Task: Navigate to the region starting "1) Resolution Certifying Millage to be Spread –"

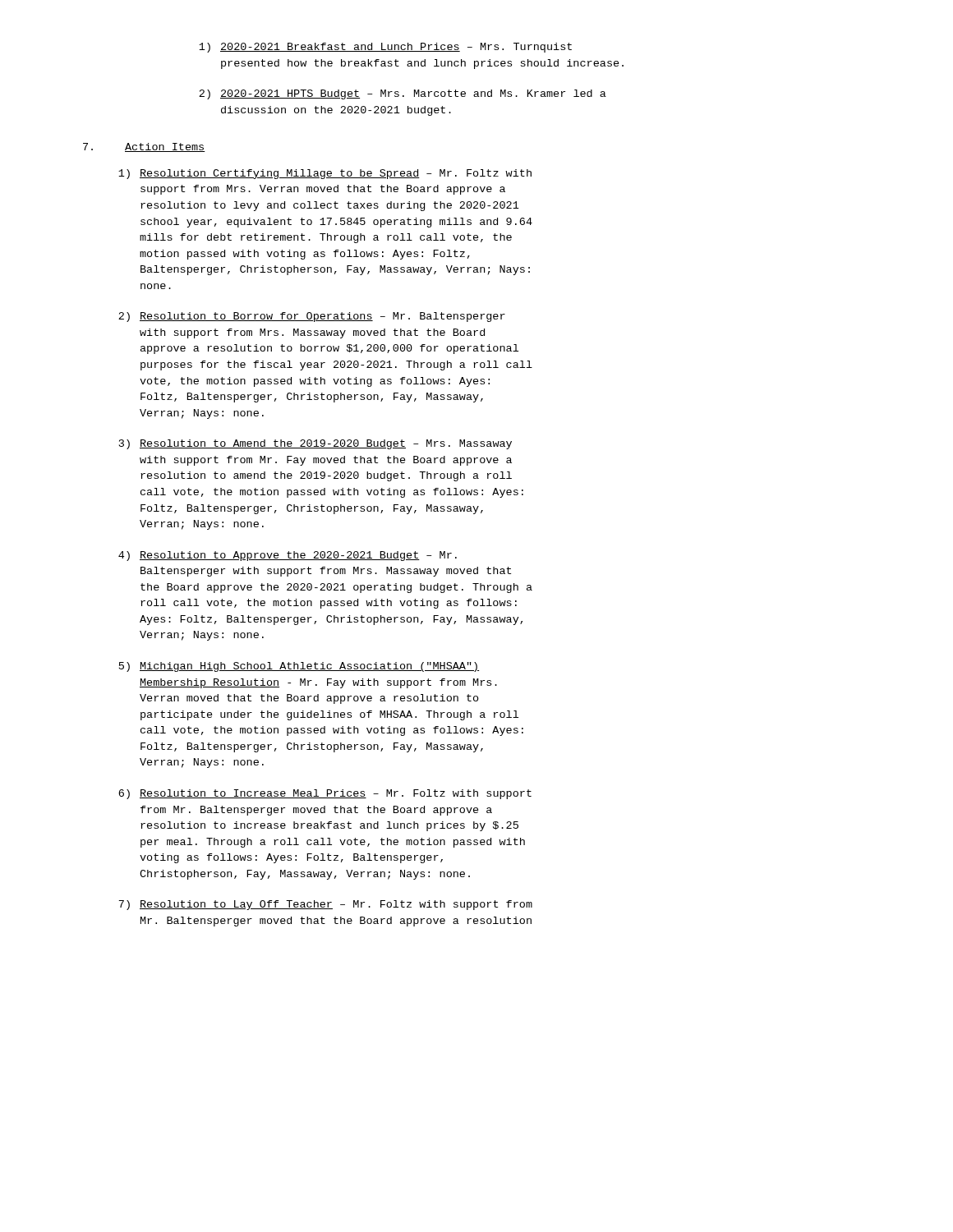Action: [x=491, y=230]
